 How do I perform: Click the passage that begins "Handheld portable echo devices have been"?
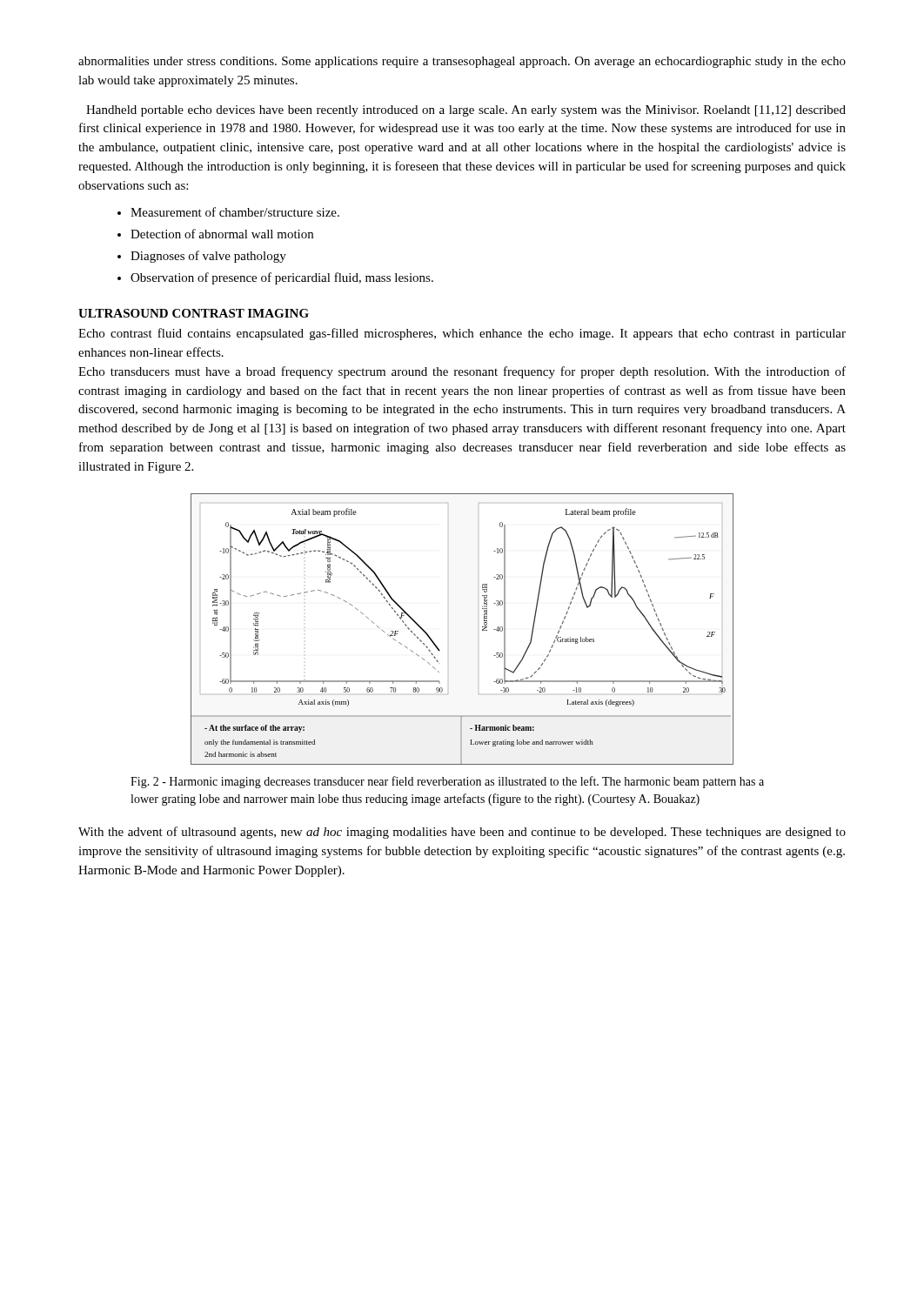tap(462, 147)
